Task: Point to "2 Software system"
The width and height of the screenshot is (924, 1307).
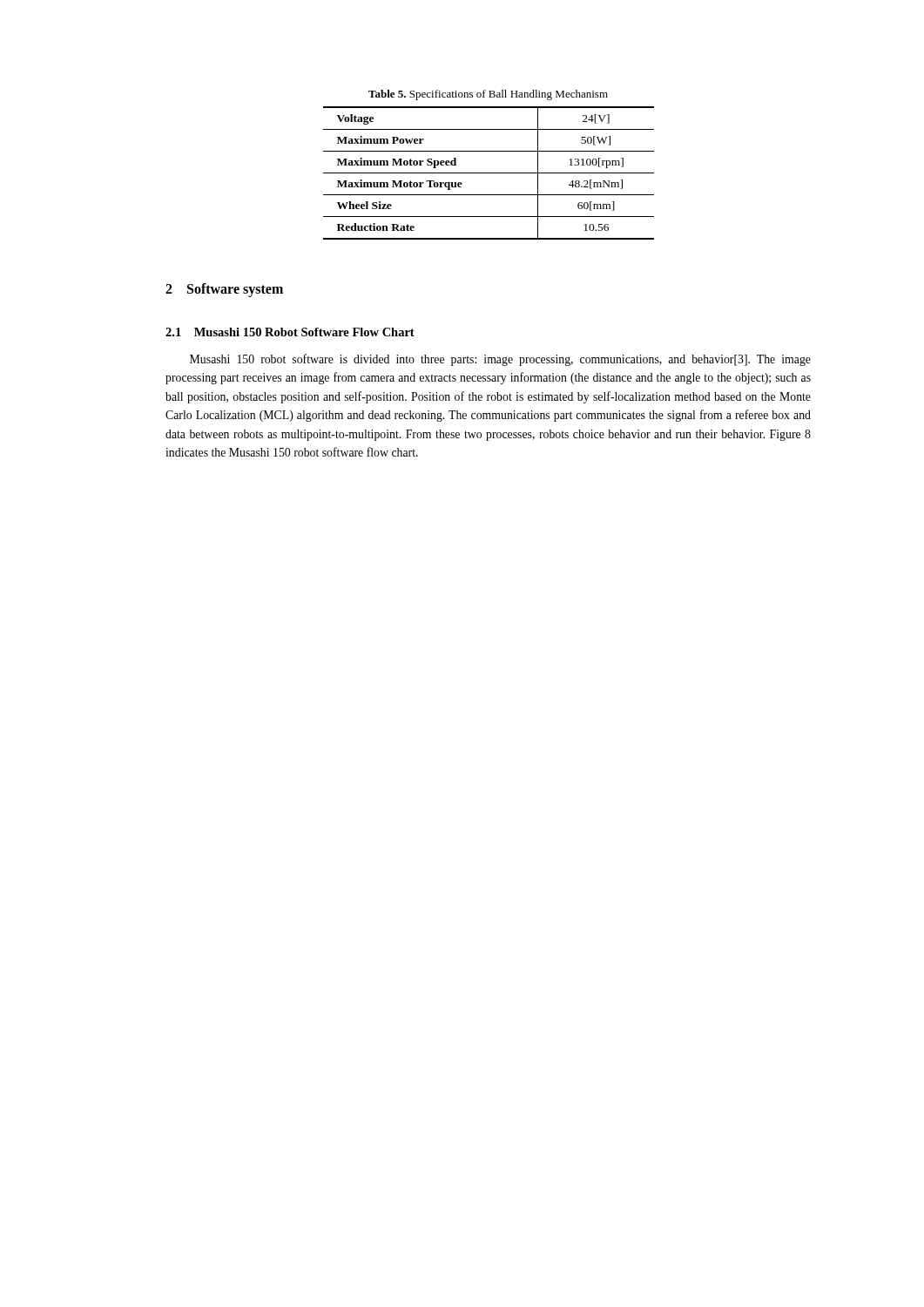Action: click(224, 290)
